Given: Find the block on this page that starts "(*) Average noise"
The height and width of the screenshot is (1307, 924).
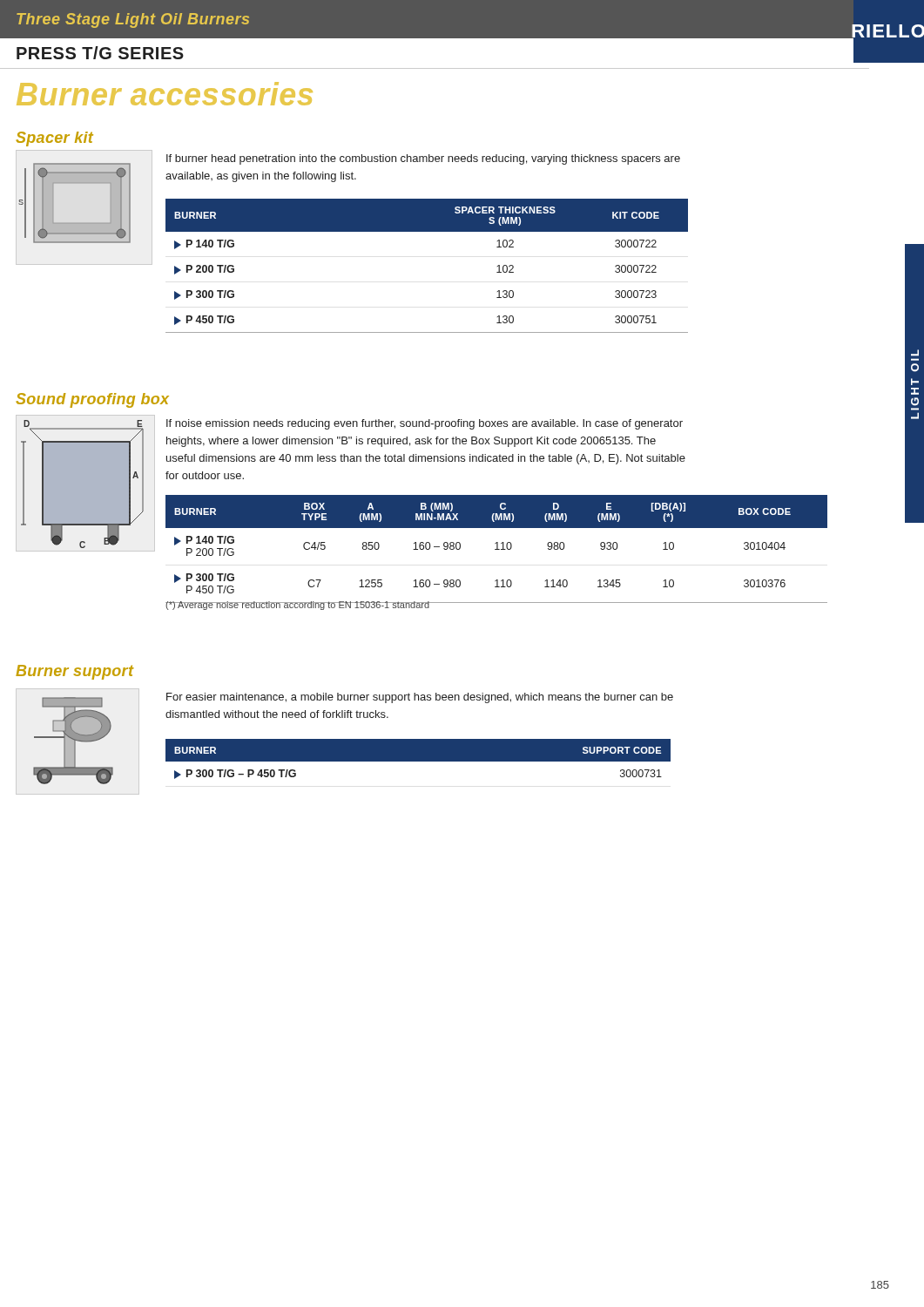Looking at the screenshot, I should tap(297, 605).
